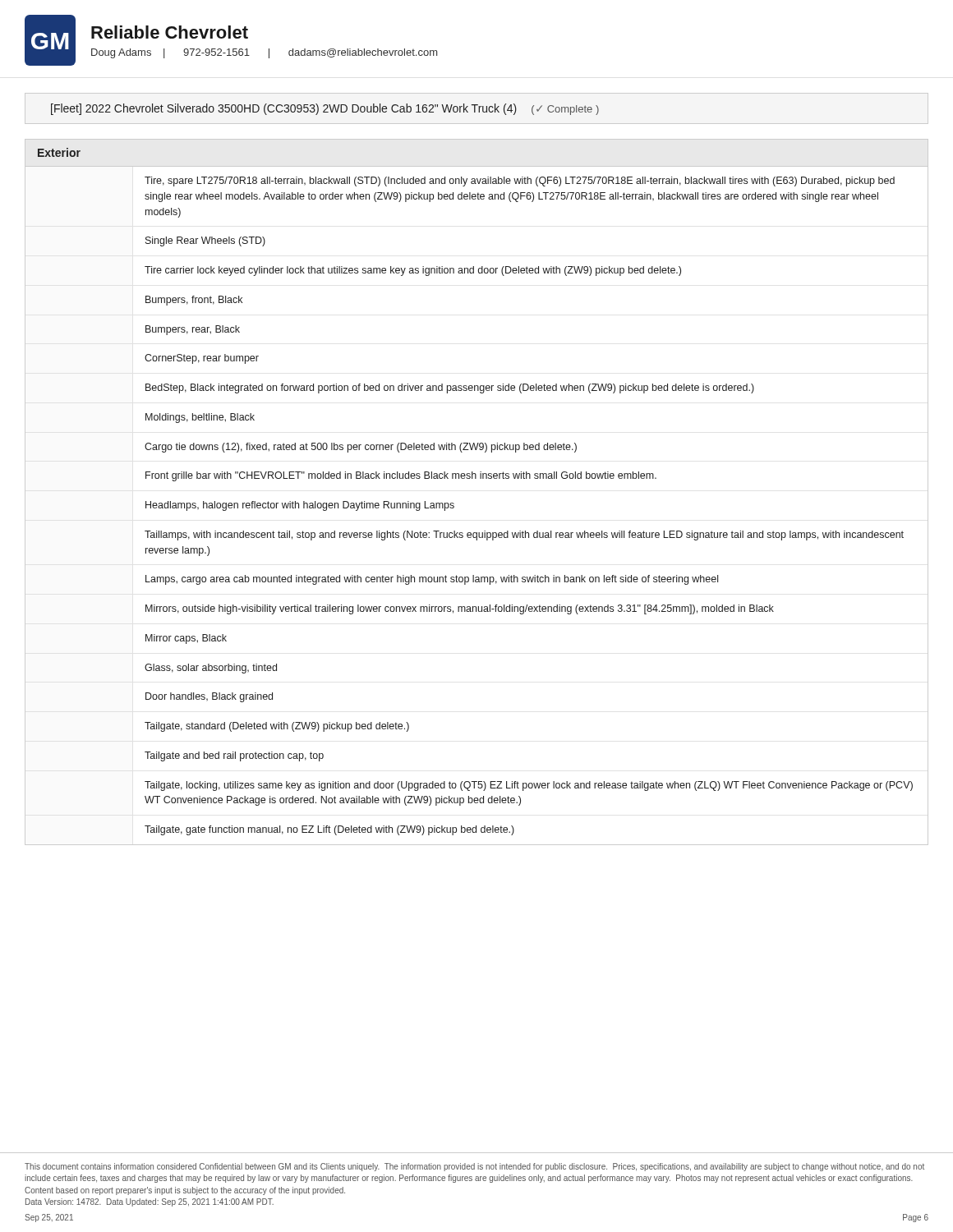
Task: Locate the text starting "Cargo tie downs"
Action: coord(361,446)
